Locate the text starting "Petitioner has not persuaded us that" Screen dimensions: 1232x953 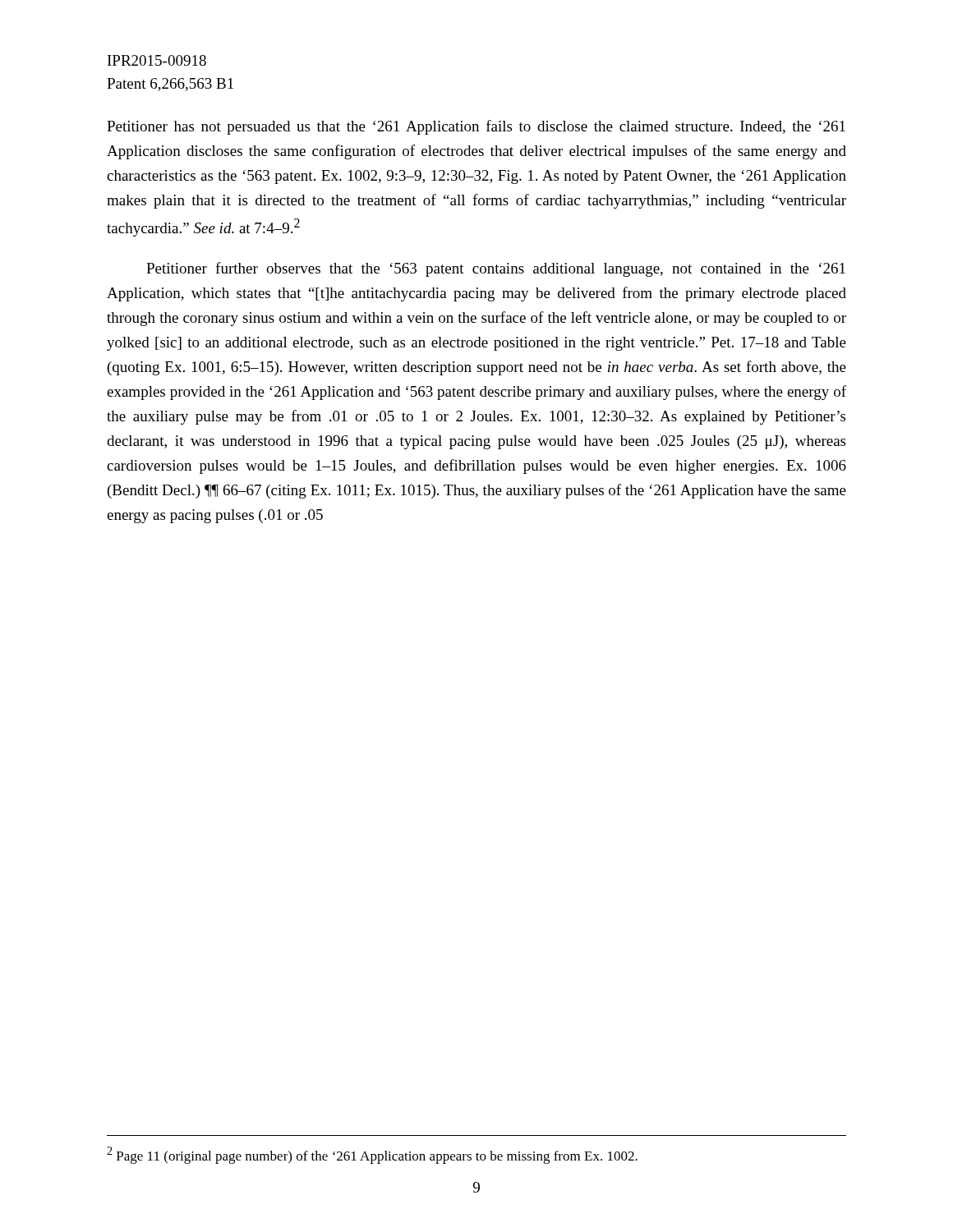[x=476, y=178]
